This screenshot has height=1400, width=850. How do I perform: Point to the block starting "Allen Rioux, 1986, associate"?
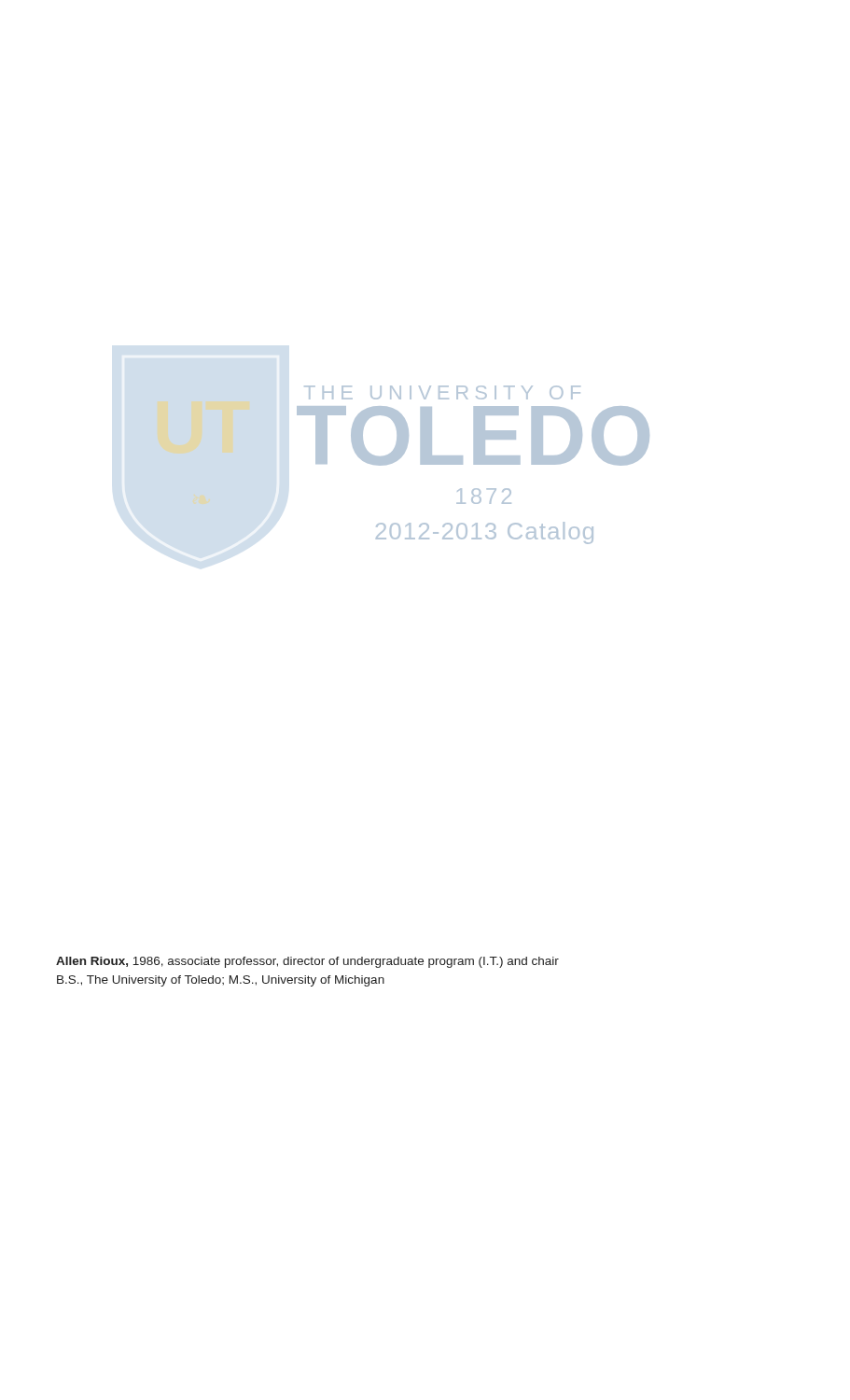point(307,970)
